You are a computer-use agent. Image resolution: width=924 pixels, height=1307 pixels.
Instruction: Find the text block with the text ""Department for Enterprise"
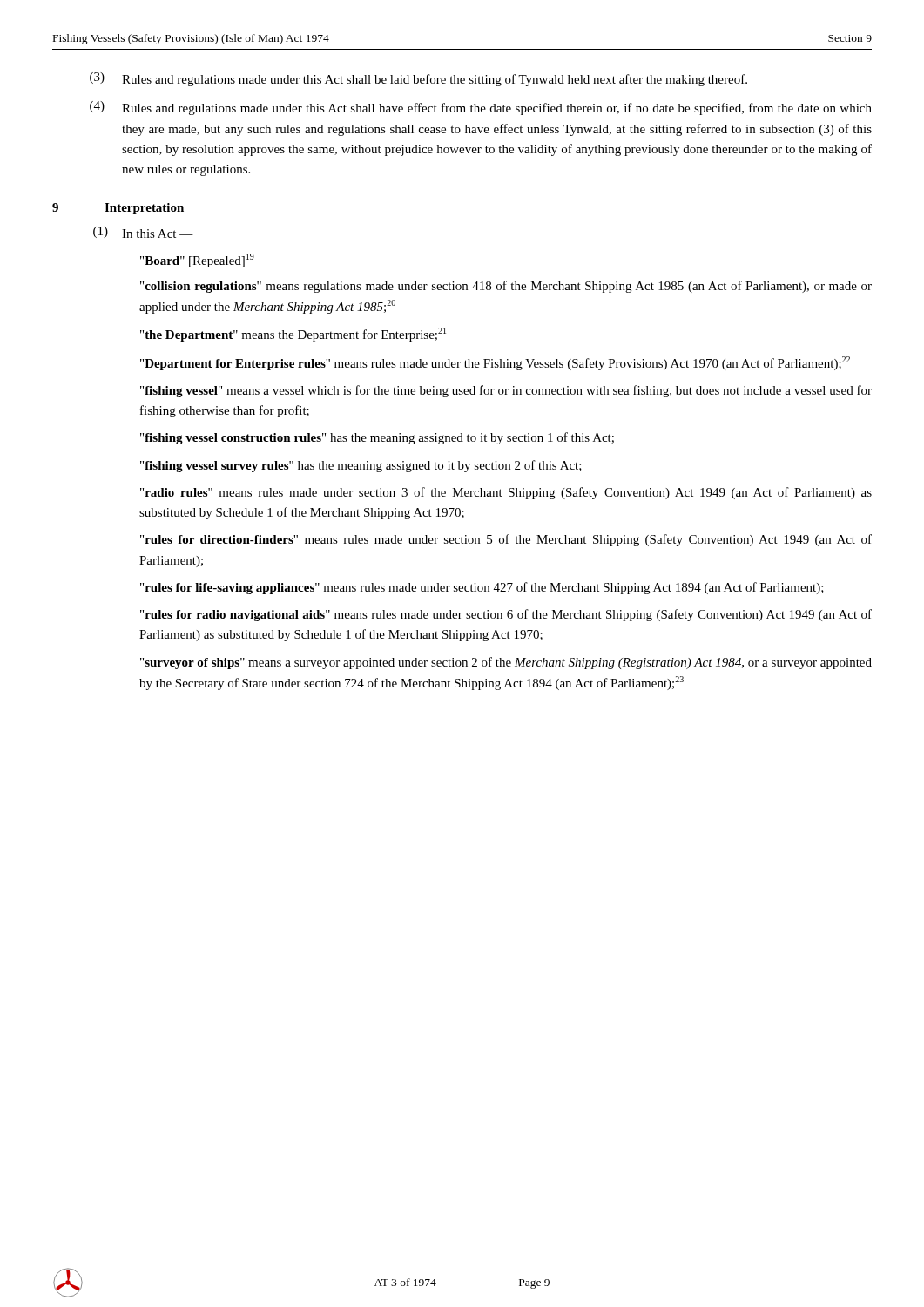tap(462, 363)
